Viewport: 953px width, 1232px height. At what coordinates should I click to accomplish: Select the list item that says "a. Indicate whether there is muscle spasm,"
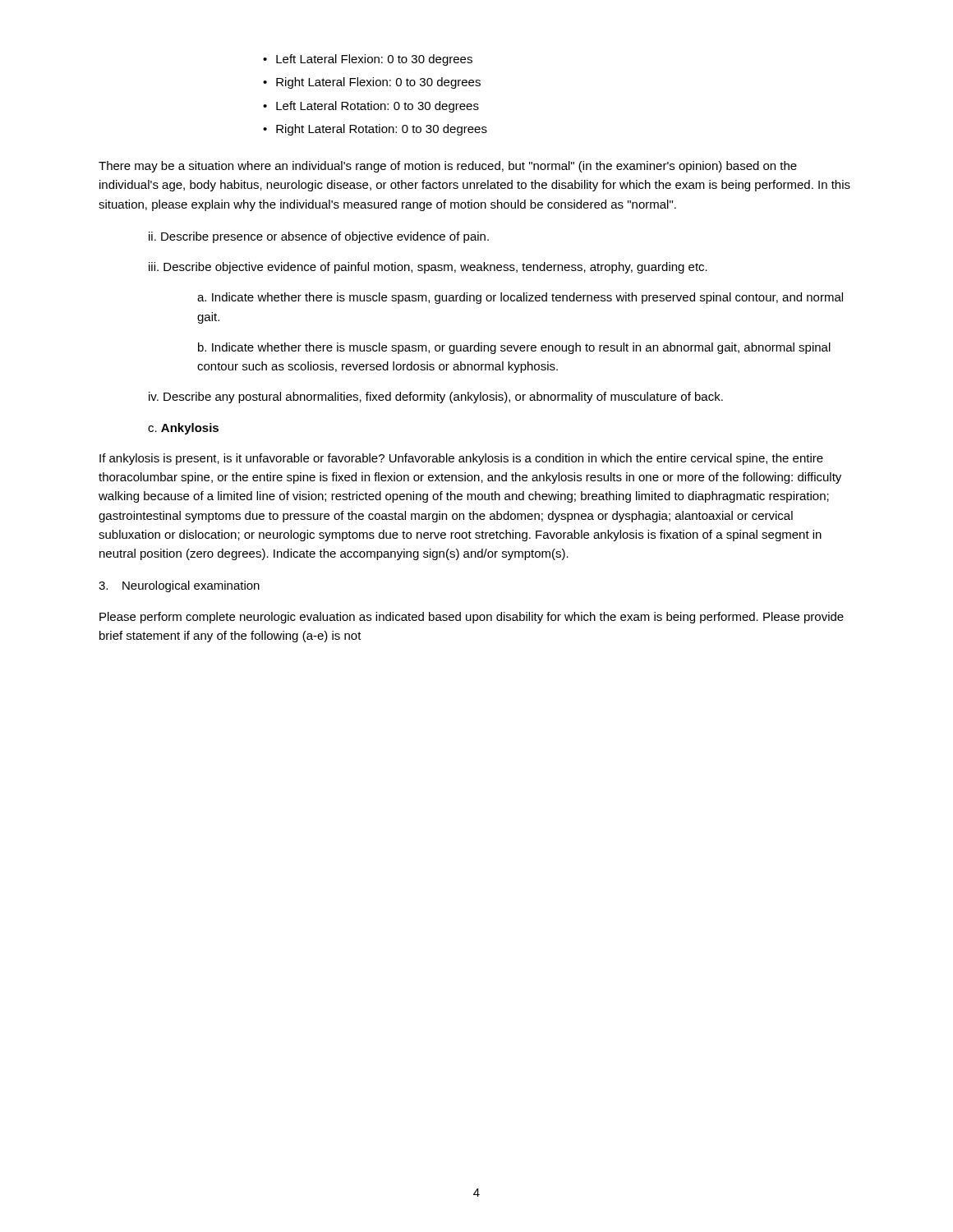pyautogui.click(x=520, y=307)
